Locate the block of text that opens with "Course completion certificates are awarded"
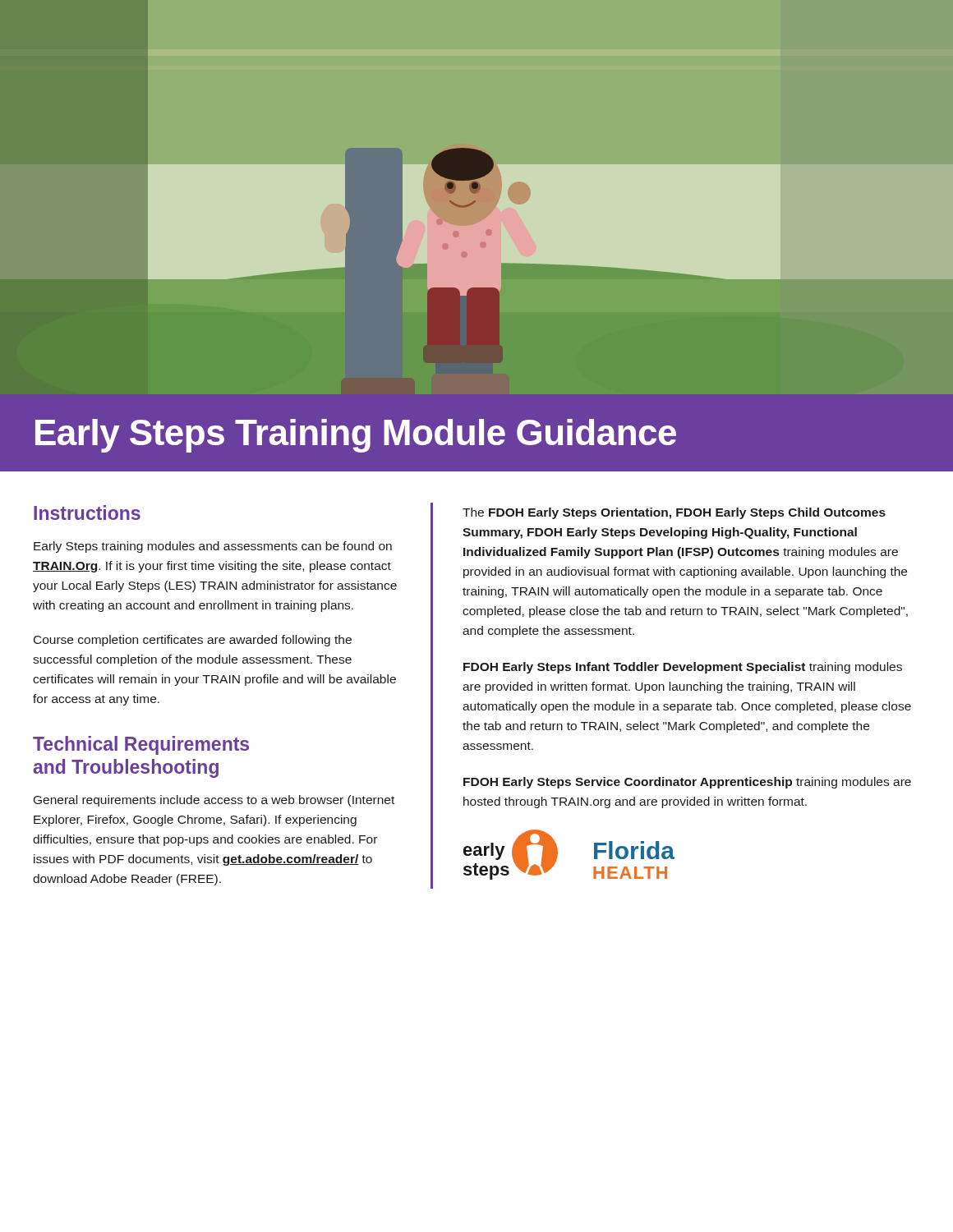The height and width of the screenshot is (1232, 953). (217, 669)
